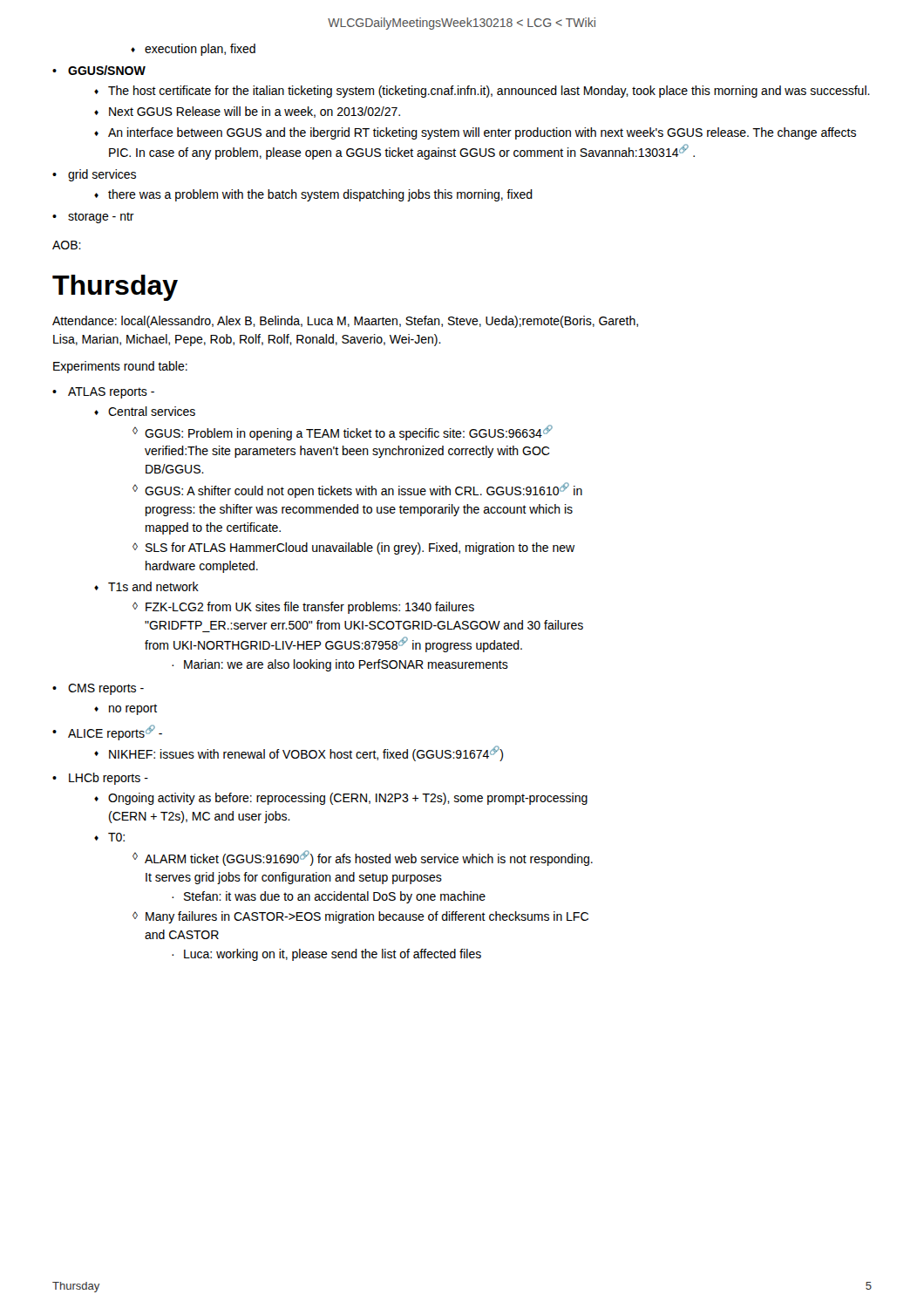This screenshot has width=924, height=1308.
Task: Find the list item with the text "GGUS: A shifter could not"
Action: (x=364, y=508)
